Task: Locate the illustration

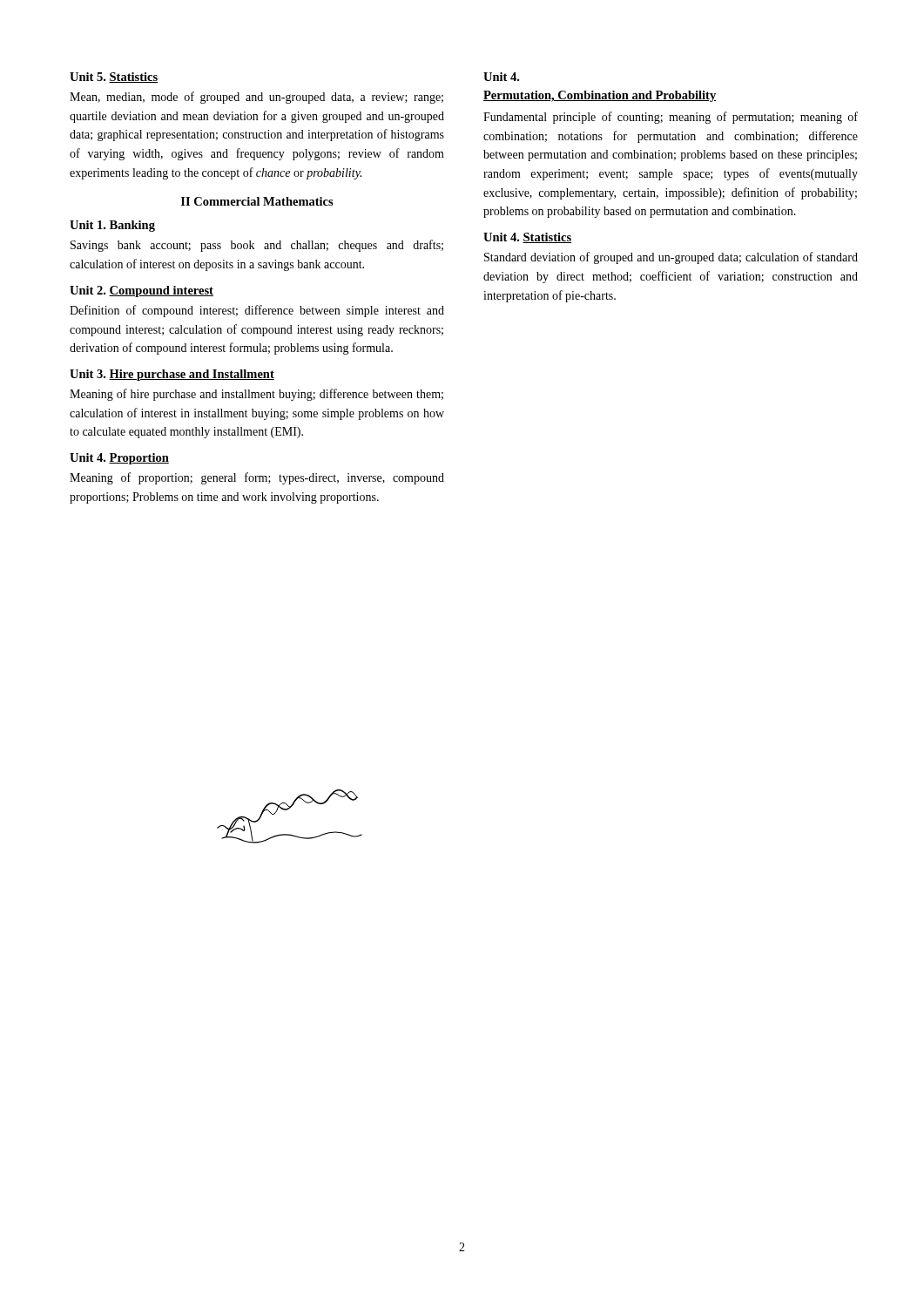Action: (296, 812)
